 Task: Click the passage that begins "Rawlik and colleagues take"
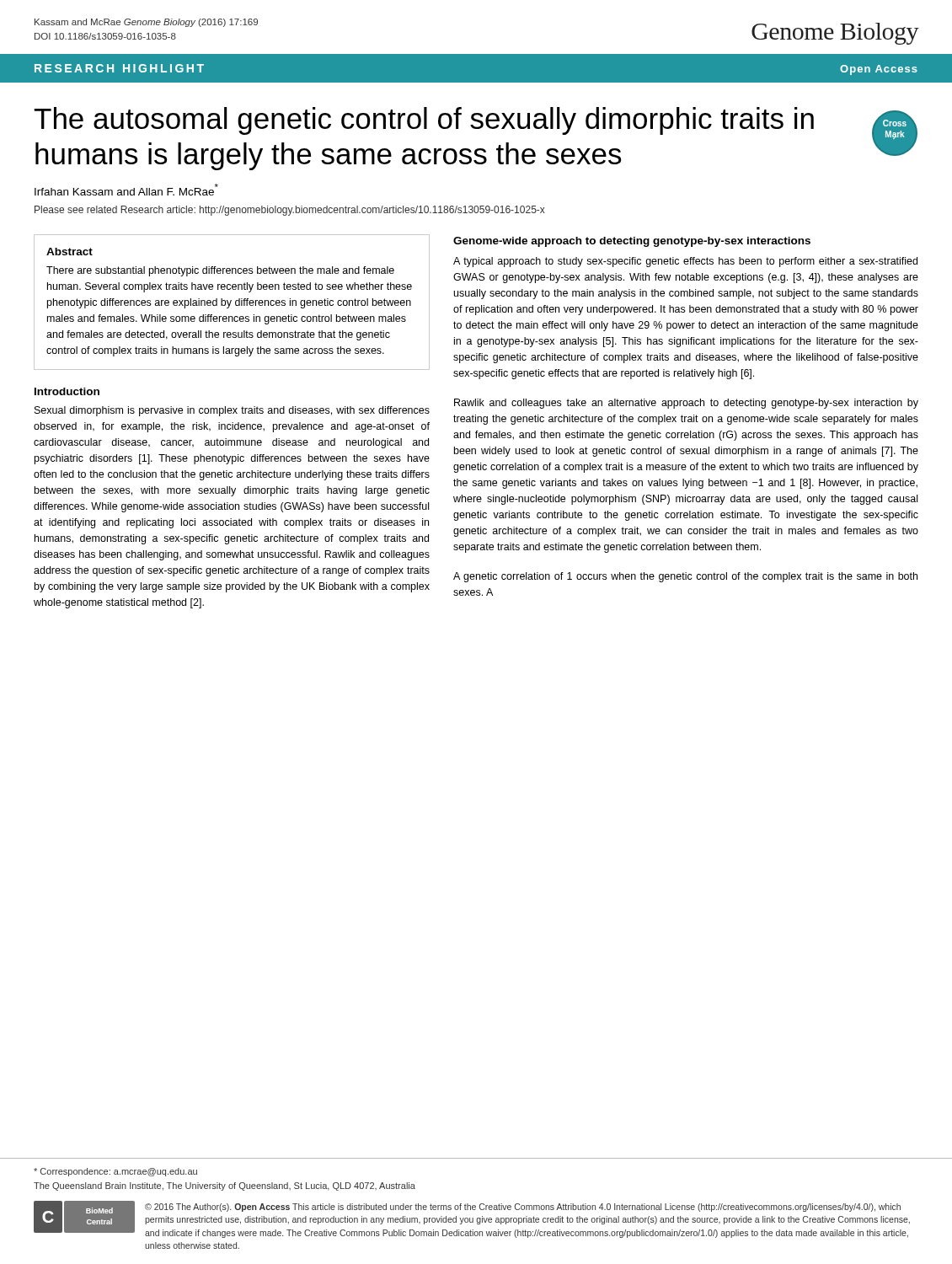(x=686, y=474)
